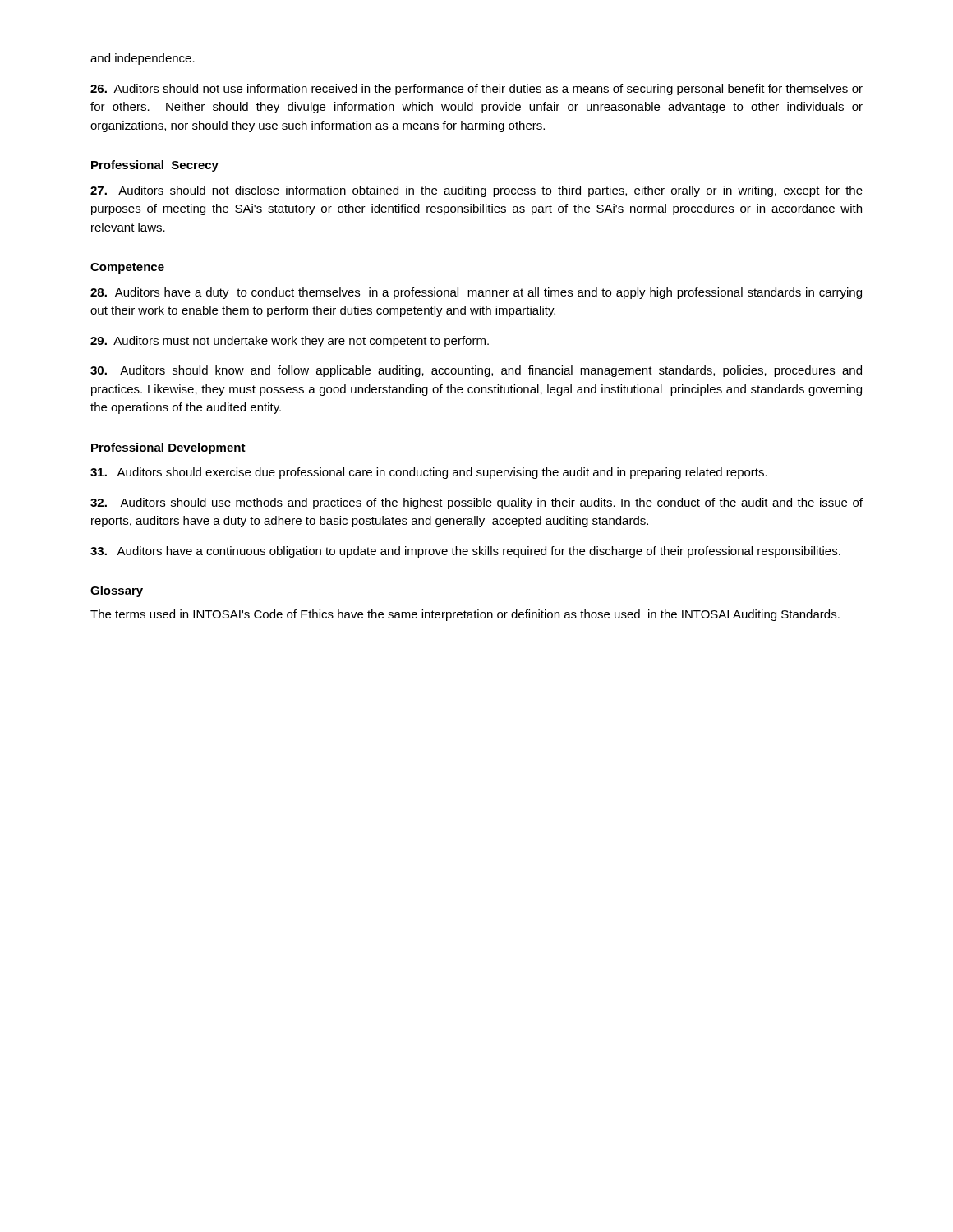Locate the passage starting "The terms used"
Screen dimensions: 1232x953
(x=465, y=614)
